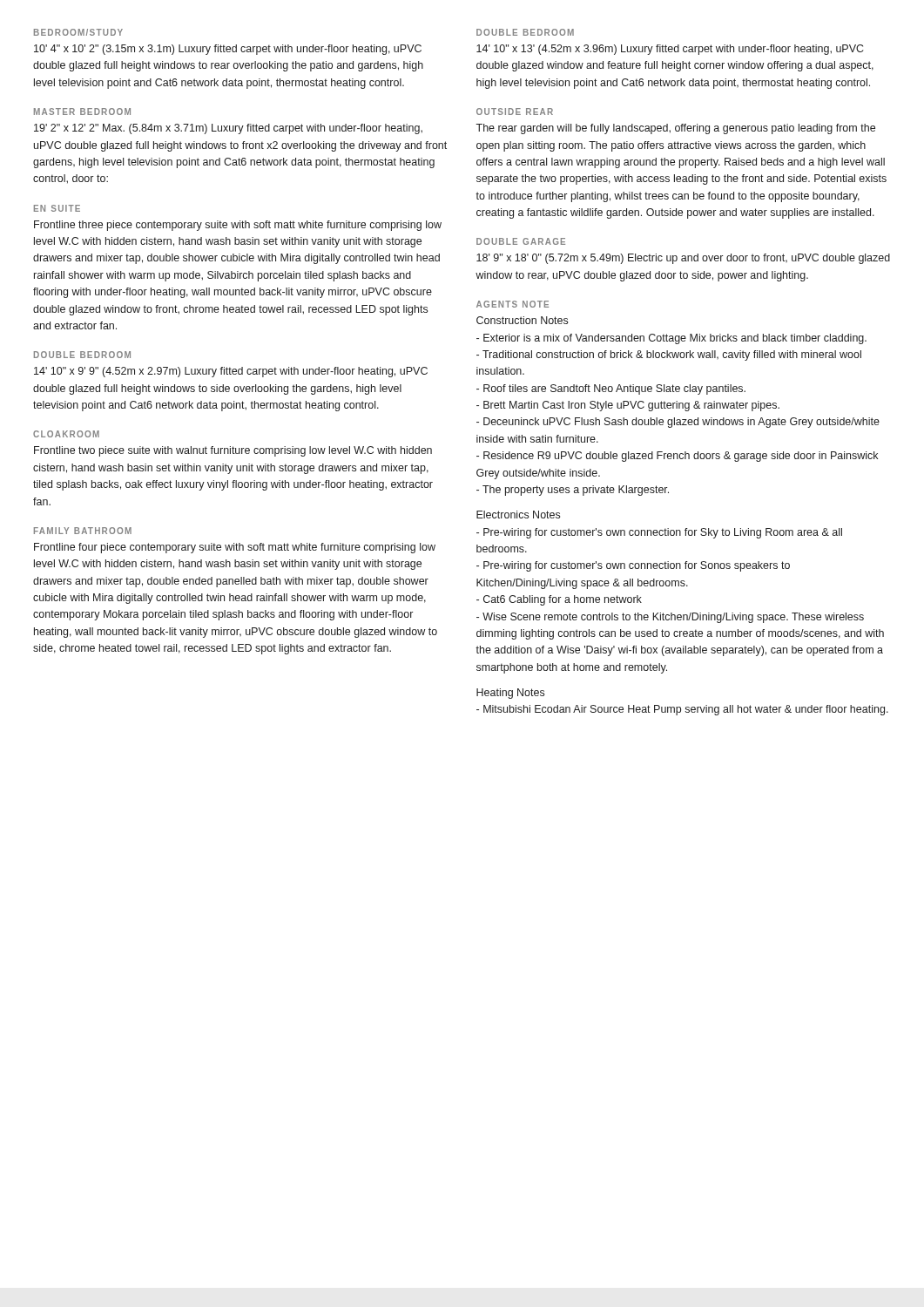Viewport: 924px width, 1307px height.
Task: Locate the text starting "Frontline three piece contemporary suite with soft"
Action: coord(237,275)
